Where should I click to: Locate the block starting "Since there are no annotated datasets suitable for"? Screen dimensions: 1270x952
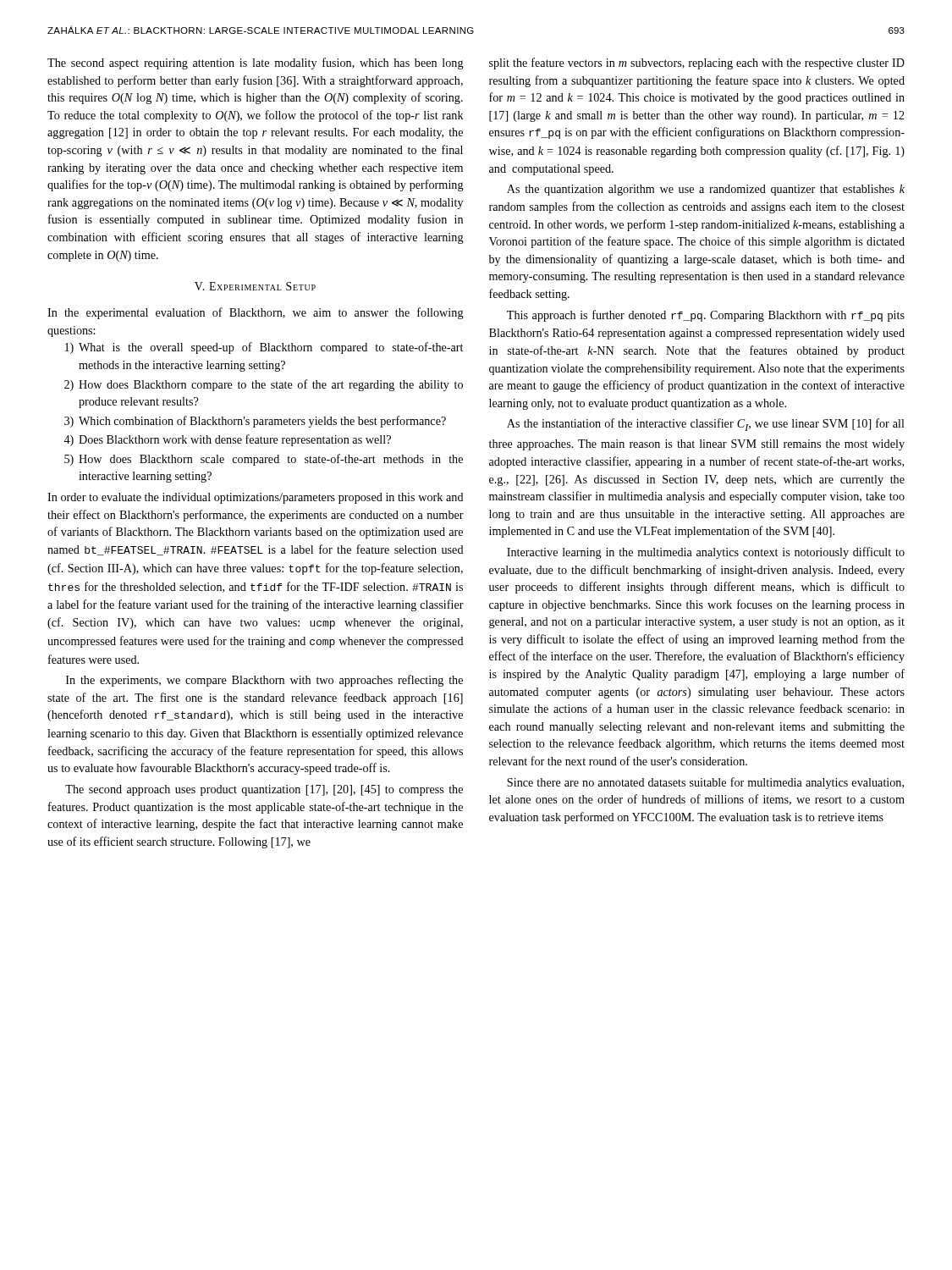(x=697, y=800)
